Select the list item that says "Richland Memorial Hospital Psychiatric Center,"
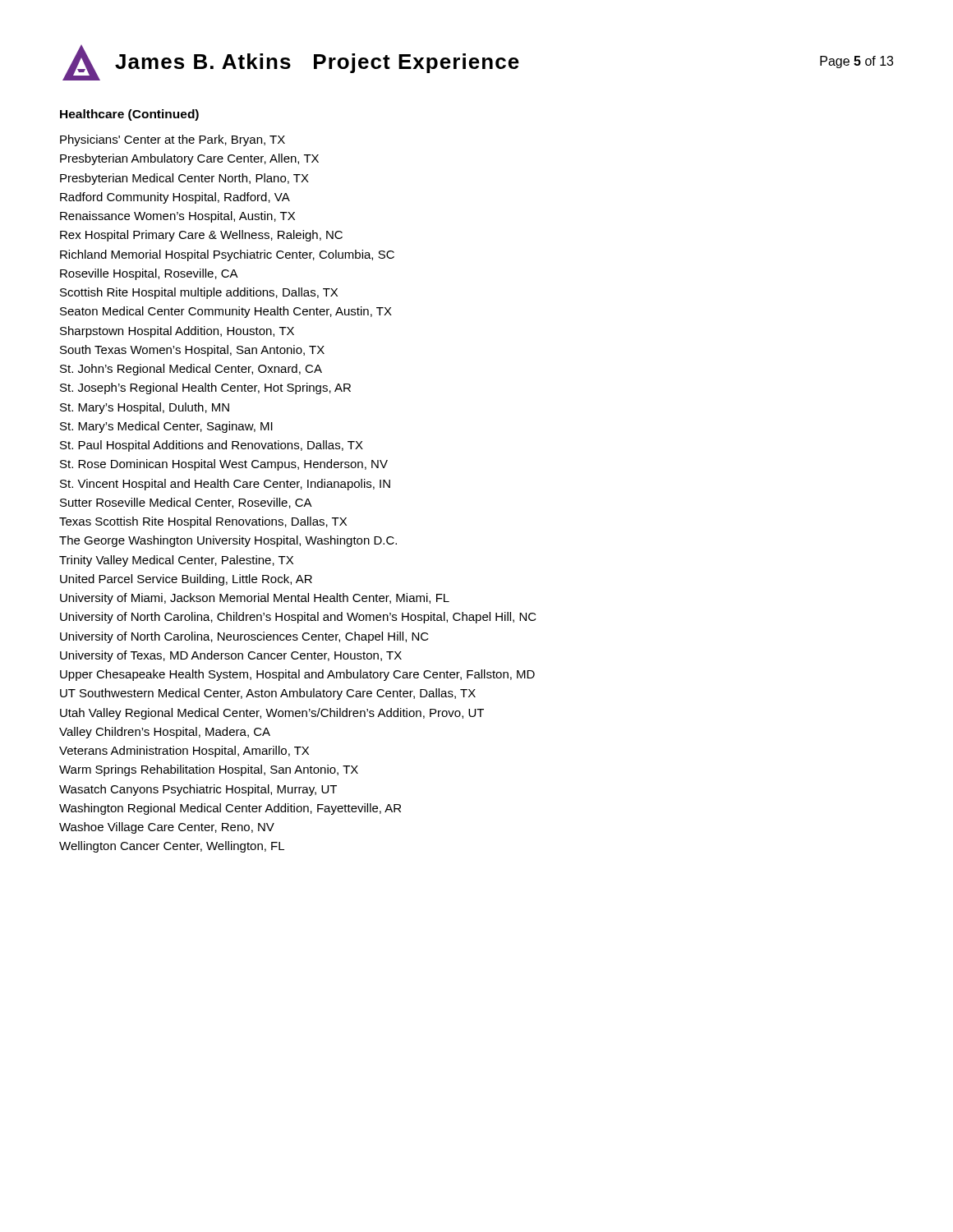Image resolution: width=953 pixels, height=1232 pixels. click(x=227, y=254)
